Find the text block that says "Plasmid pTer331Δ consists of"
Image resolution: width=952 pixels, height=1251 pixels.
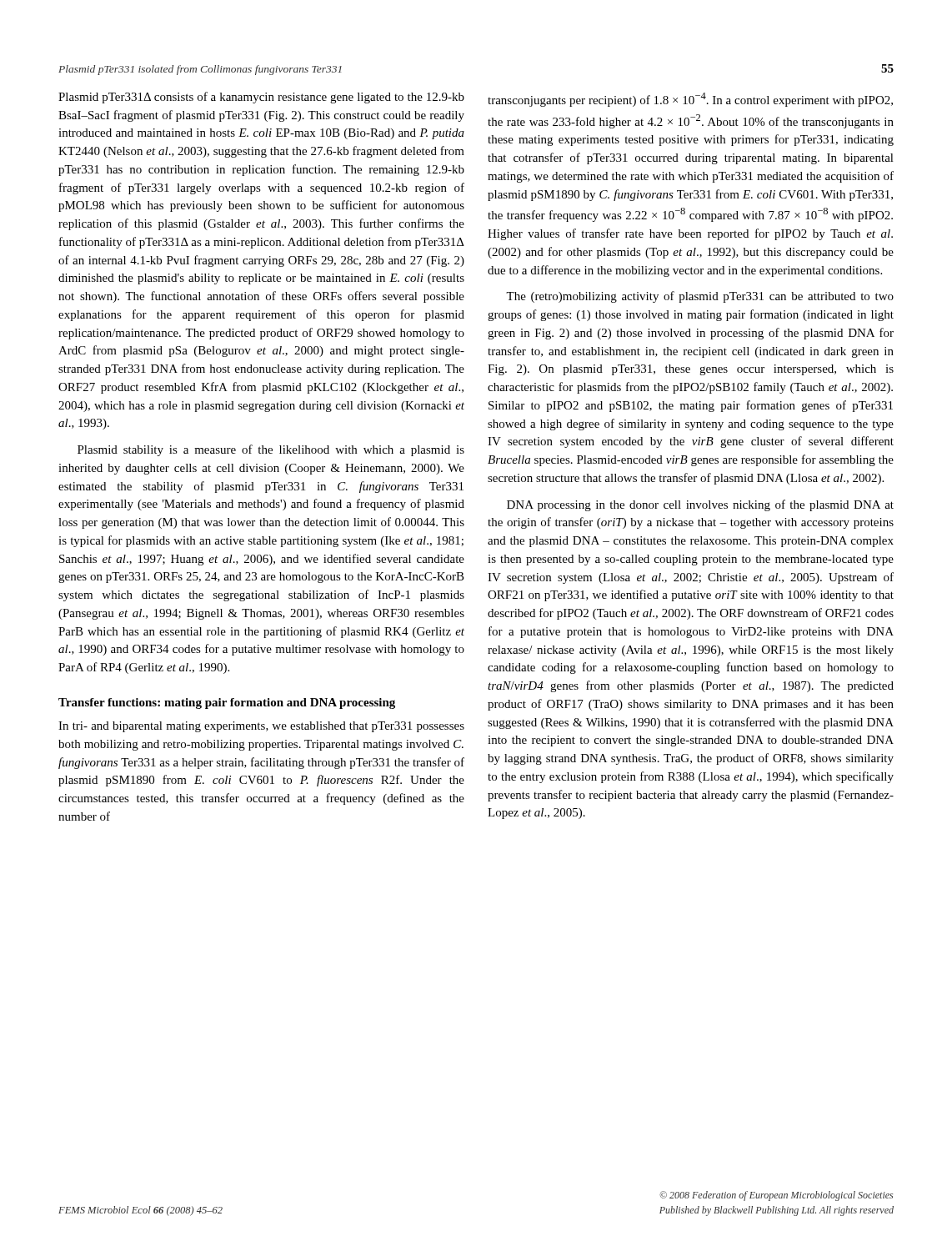pyautogui.click(x=261, y=261)
